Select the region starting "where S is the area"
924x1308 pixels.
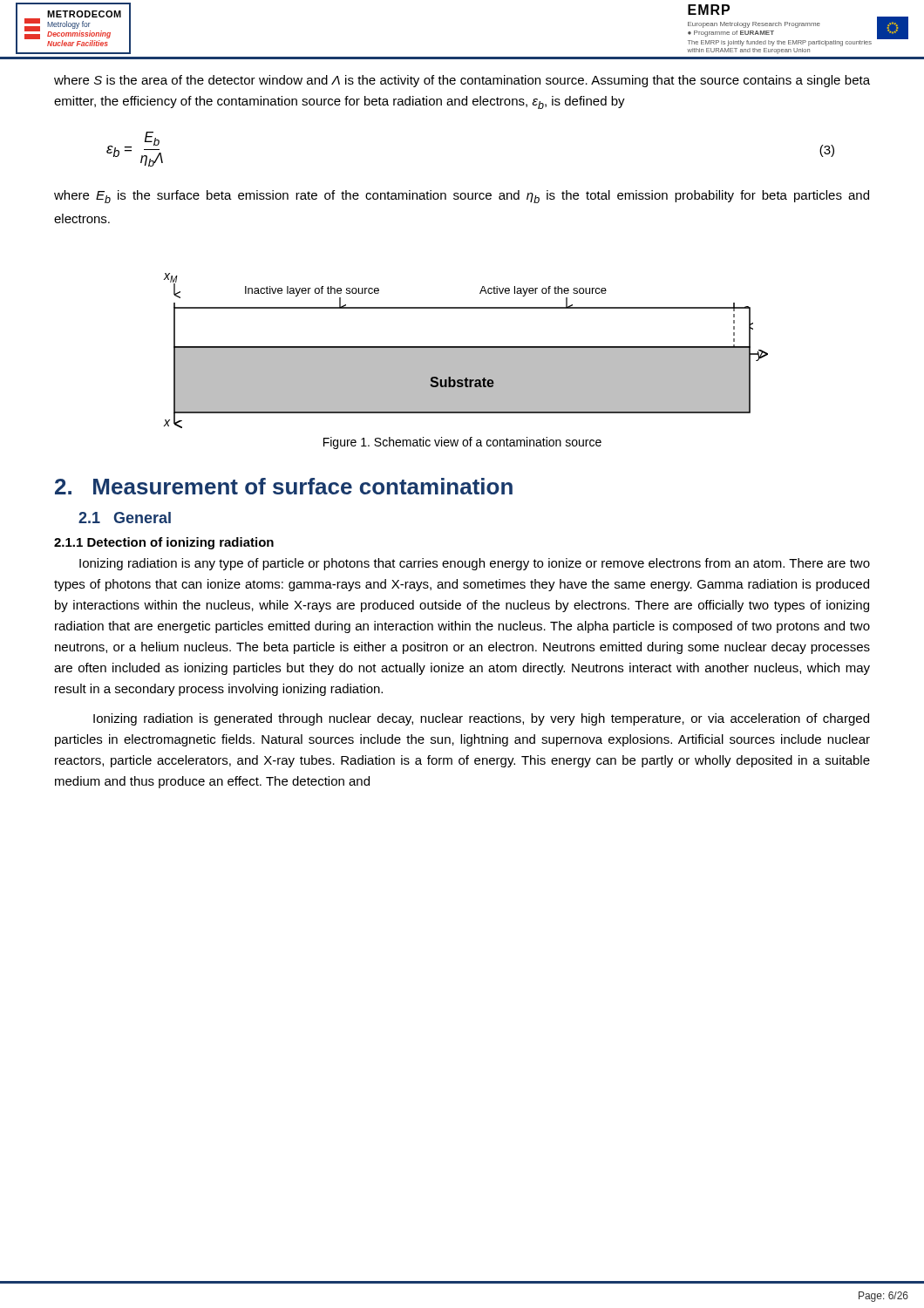pos(462,92)
